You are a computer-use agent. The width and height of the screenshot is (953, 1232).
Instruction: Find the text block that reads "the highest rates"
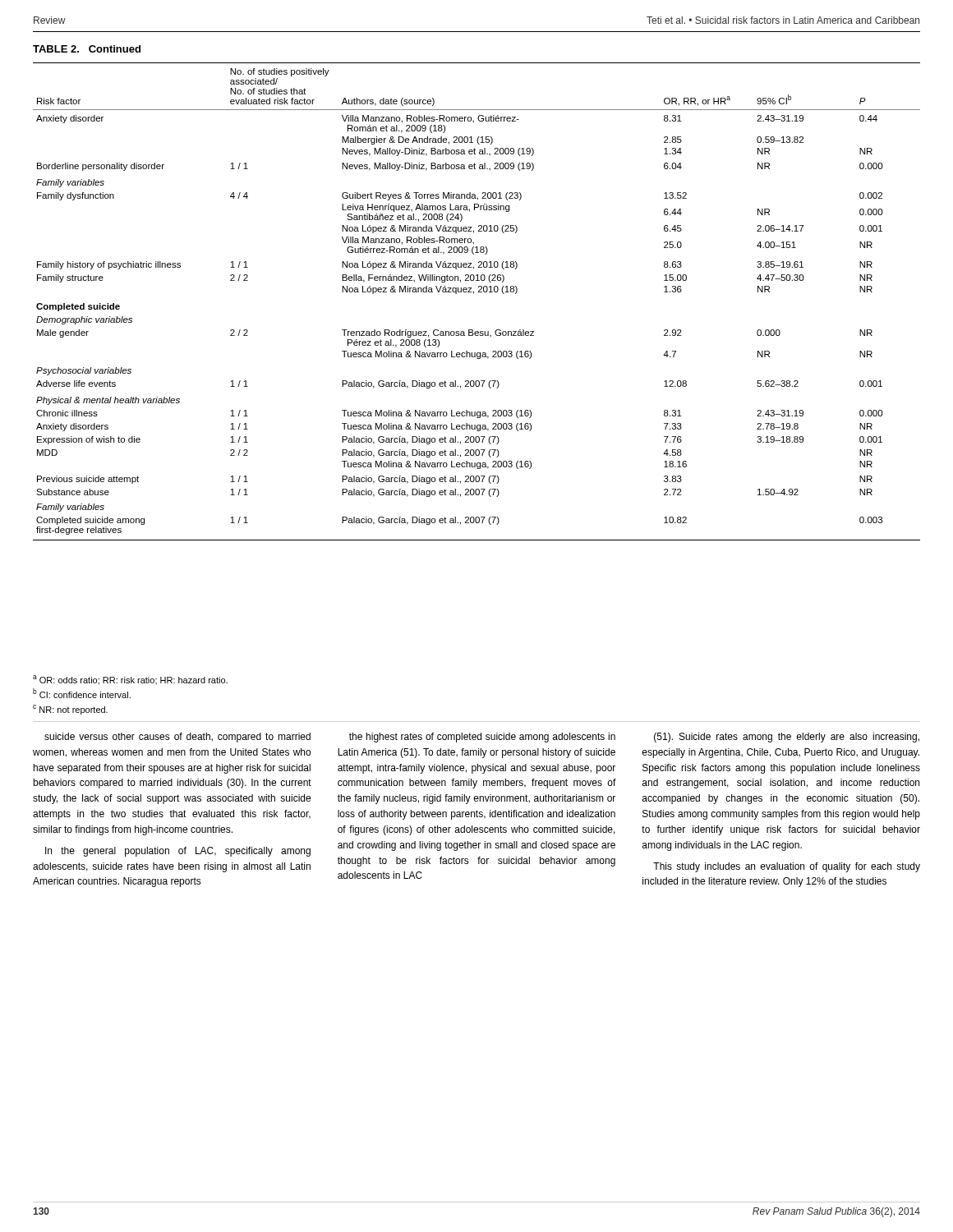coord(476,807)
